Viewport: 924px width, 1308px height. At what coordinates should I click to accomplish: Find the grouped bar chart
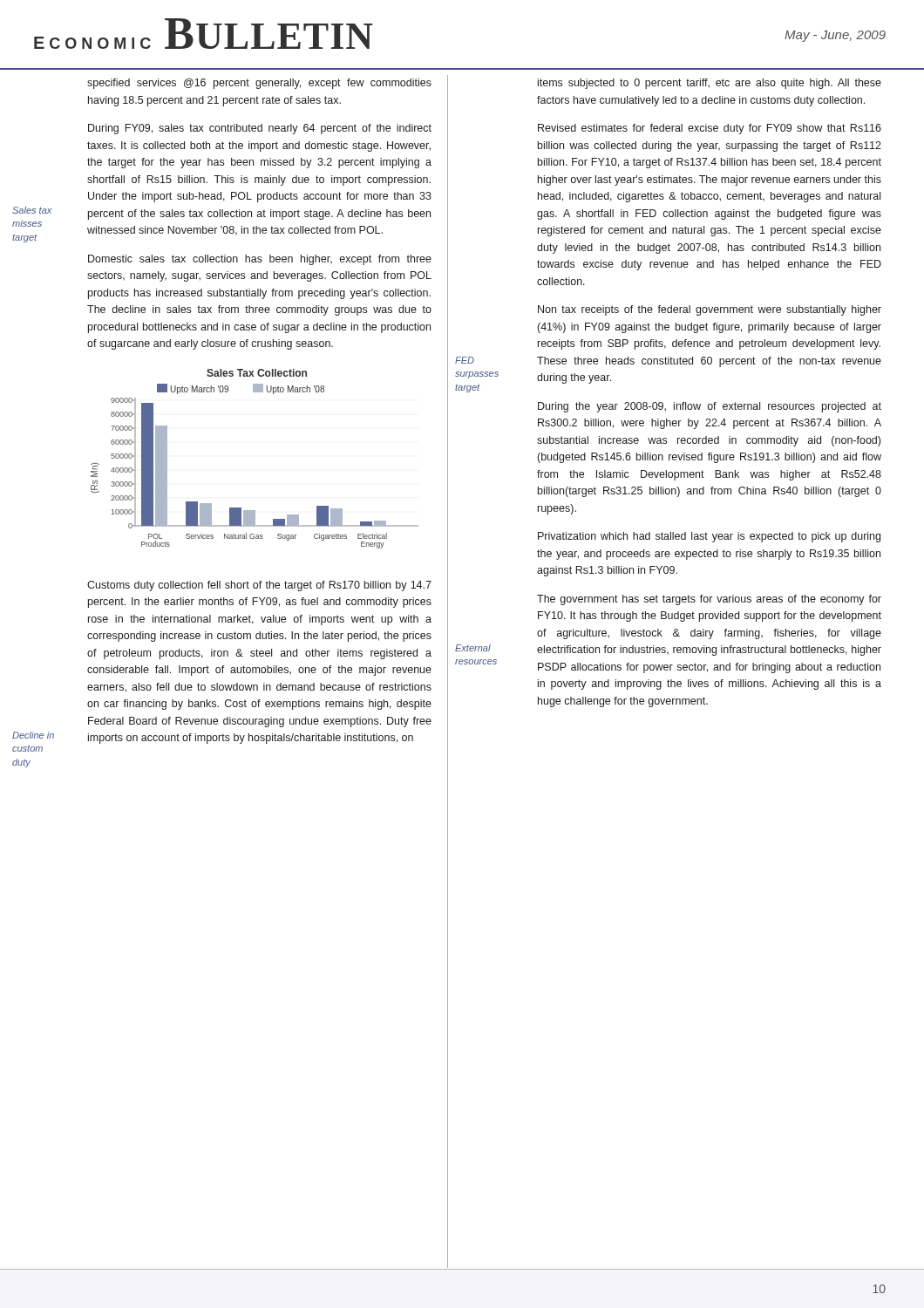click(x=259, y=464)
